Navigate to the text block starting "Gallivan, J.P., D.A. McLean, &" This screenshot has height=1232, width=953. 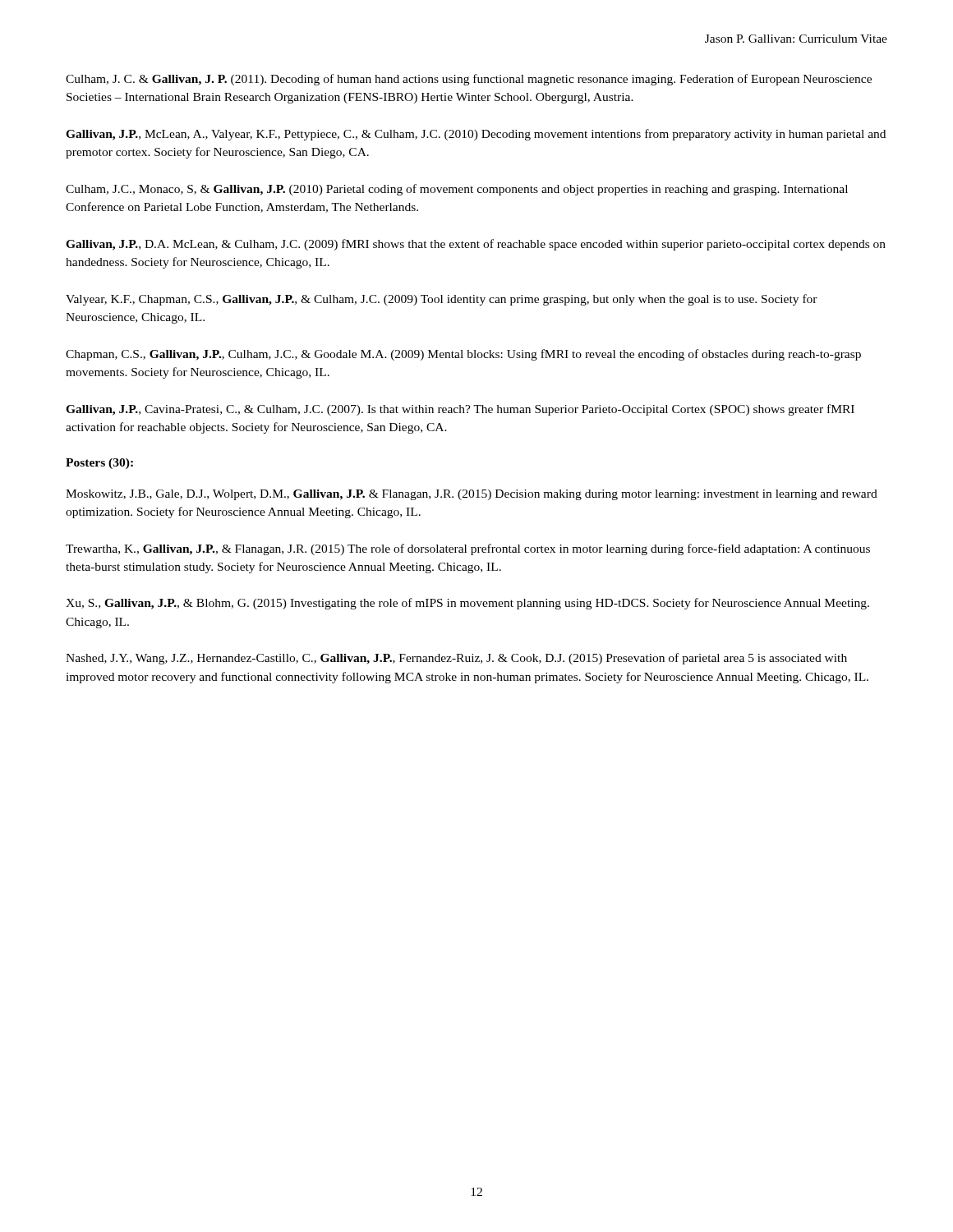tap(476, 253)
